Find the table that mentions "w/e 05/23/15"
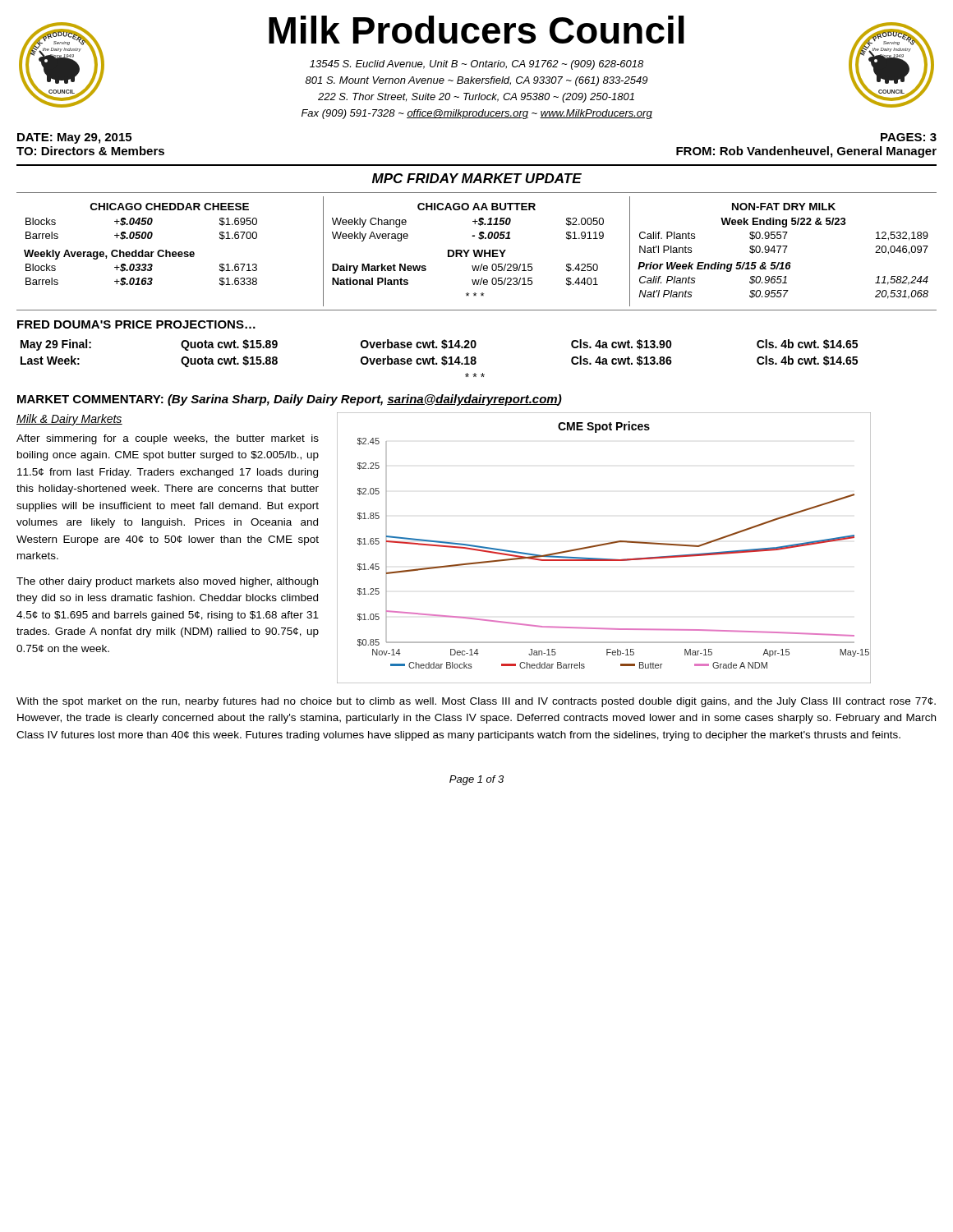The image size is (953, 1232). click(477, 251)
